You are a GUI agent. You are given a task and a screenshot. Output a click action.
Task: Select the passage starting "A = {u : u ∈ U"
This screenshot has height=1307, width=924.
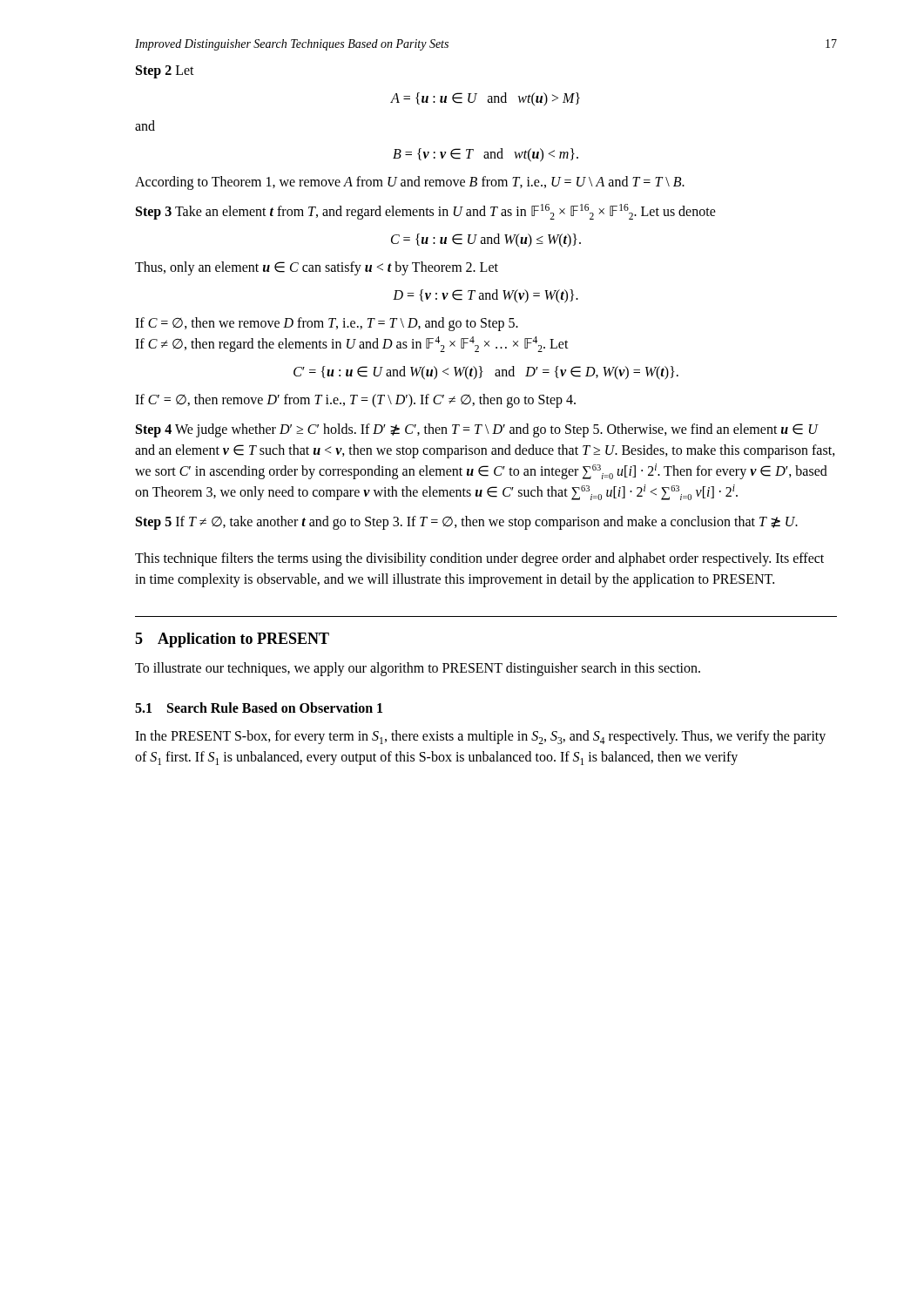(x=486, y=98)
